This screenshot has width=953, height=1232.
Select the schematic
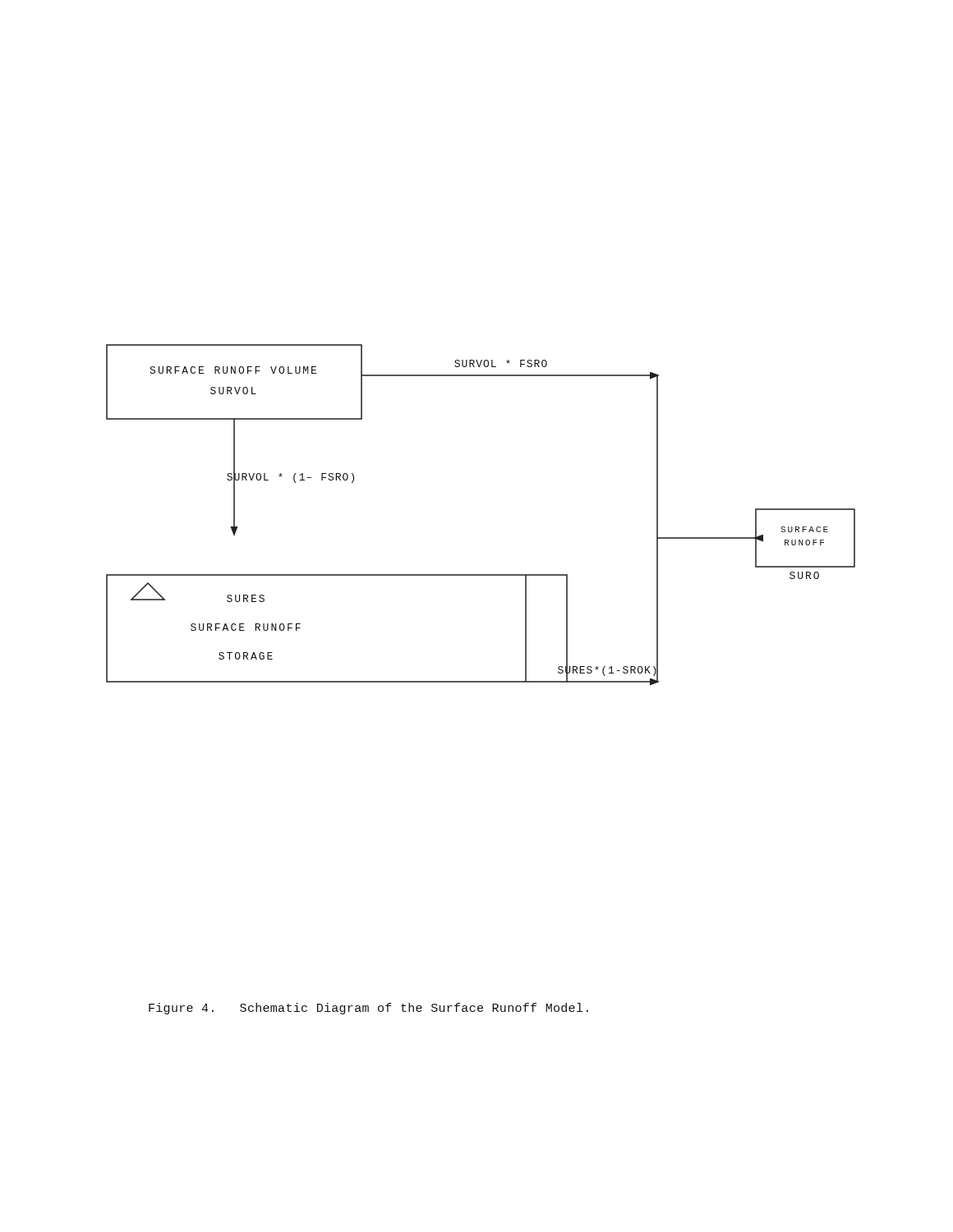476,534
